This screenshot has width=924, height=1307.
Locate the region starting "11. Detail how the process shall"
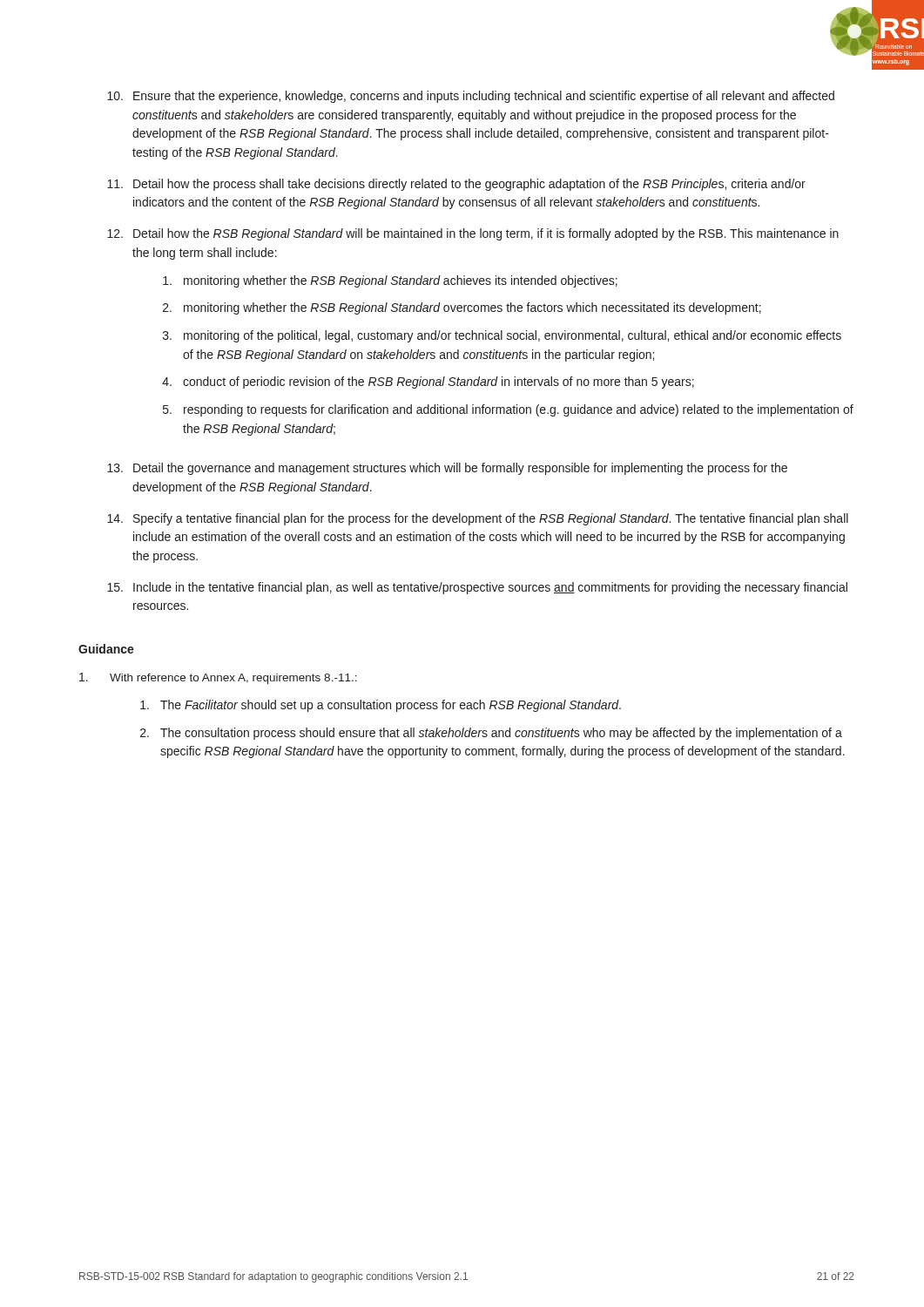click(x=466, y=194)
